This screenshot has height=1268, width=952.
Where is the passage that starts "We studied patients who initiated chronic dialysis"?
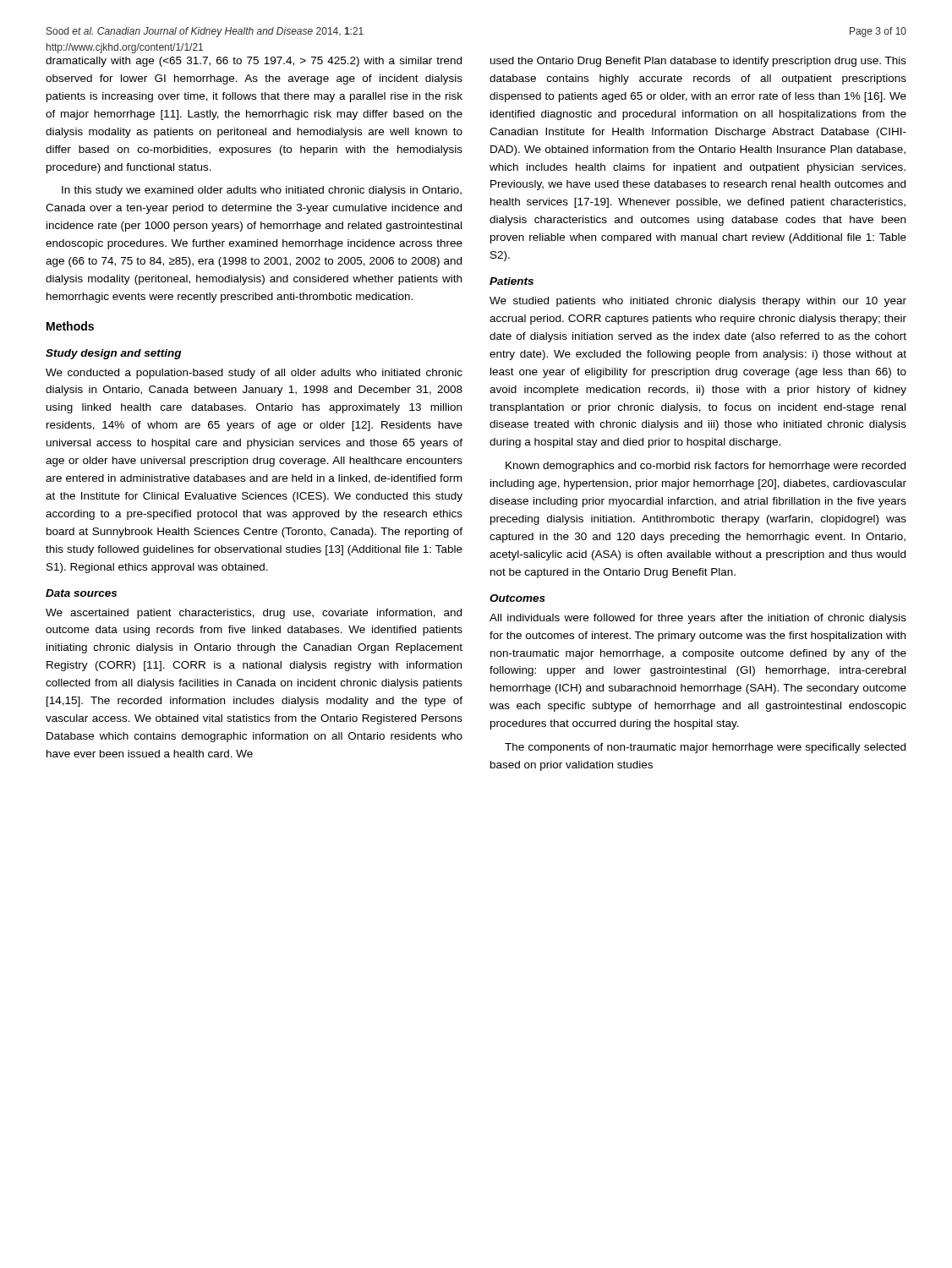click(698, 372)
